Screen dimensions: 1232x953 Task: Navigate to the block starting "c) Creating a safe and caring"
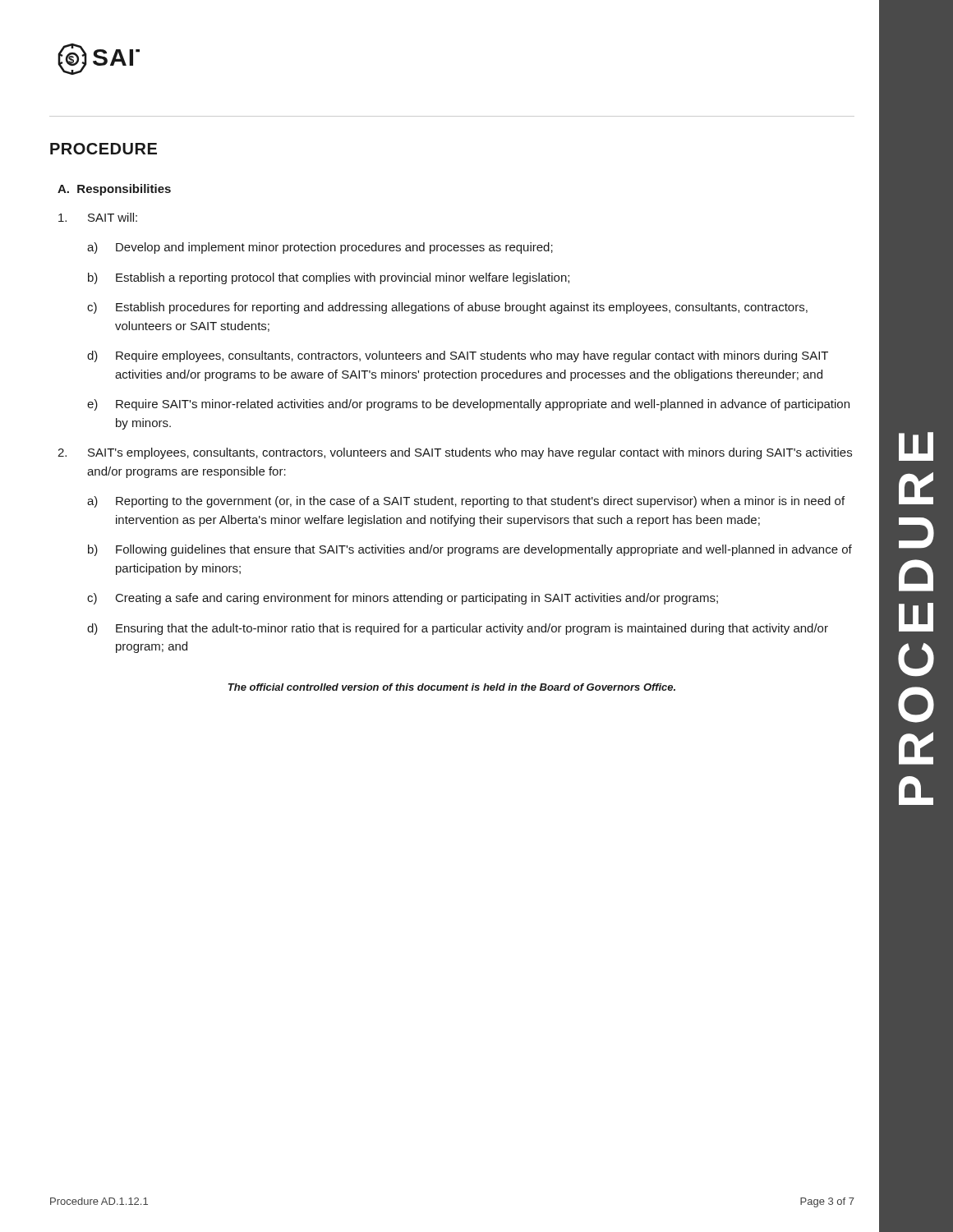(471, 598)
